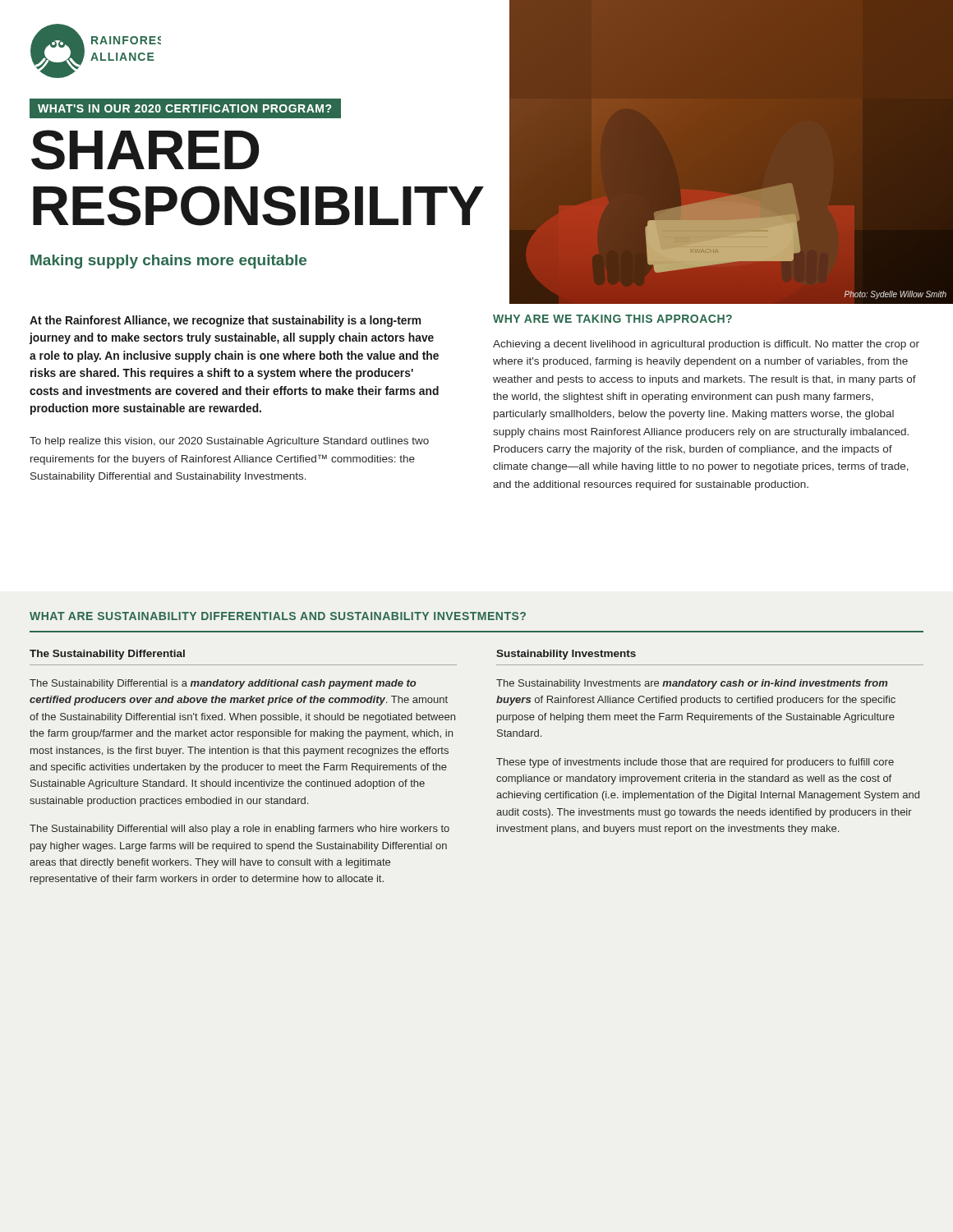Point to the block starting "The Sustainability Differential is a mandatory"
The height and width of the screenshot is (1232, 953).
[243, 742]
